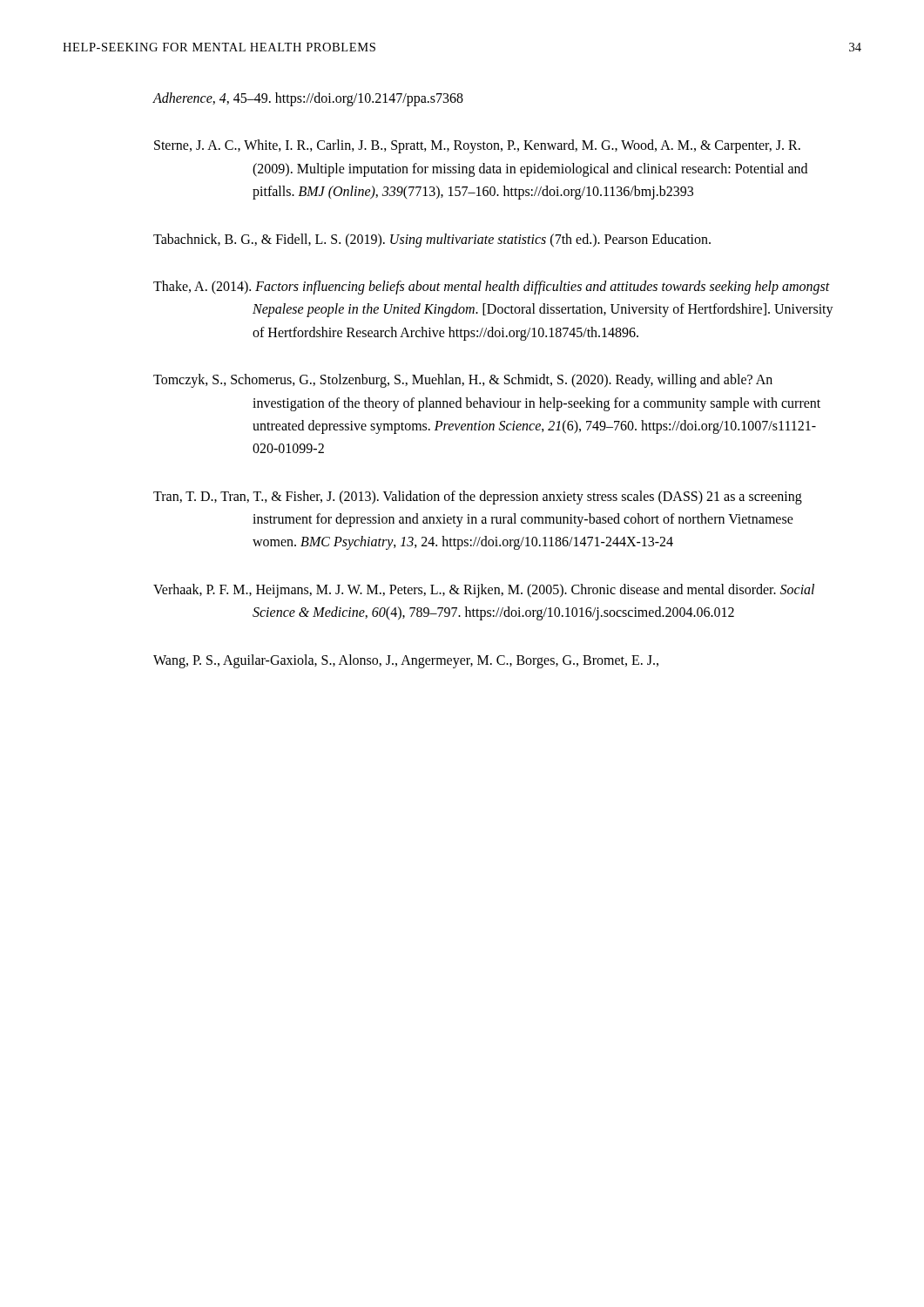Navigate to the passage starting "Wang, P. S., Aguilar-Gaxiola, S., Alonso, J.,"

pos(497,660)
